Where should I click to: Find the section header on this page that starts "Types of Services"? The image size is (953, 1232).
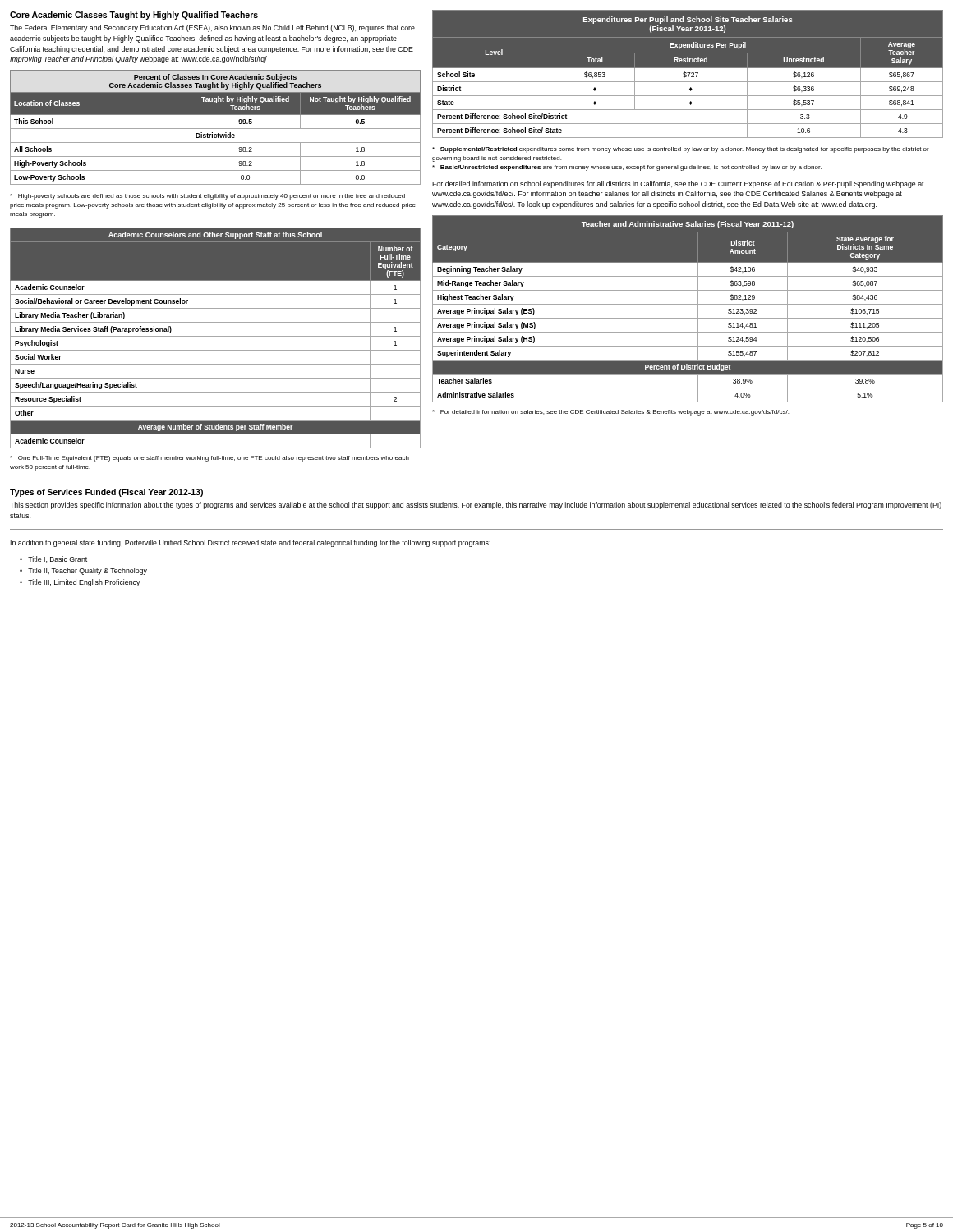point(107,492)
